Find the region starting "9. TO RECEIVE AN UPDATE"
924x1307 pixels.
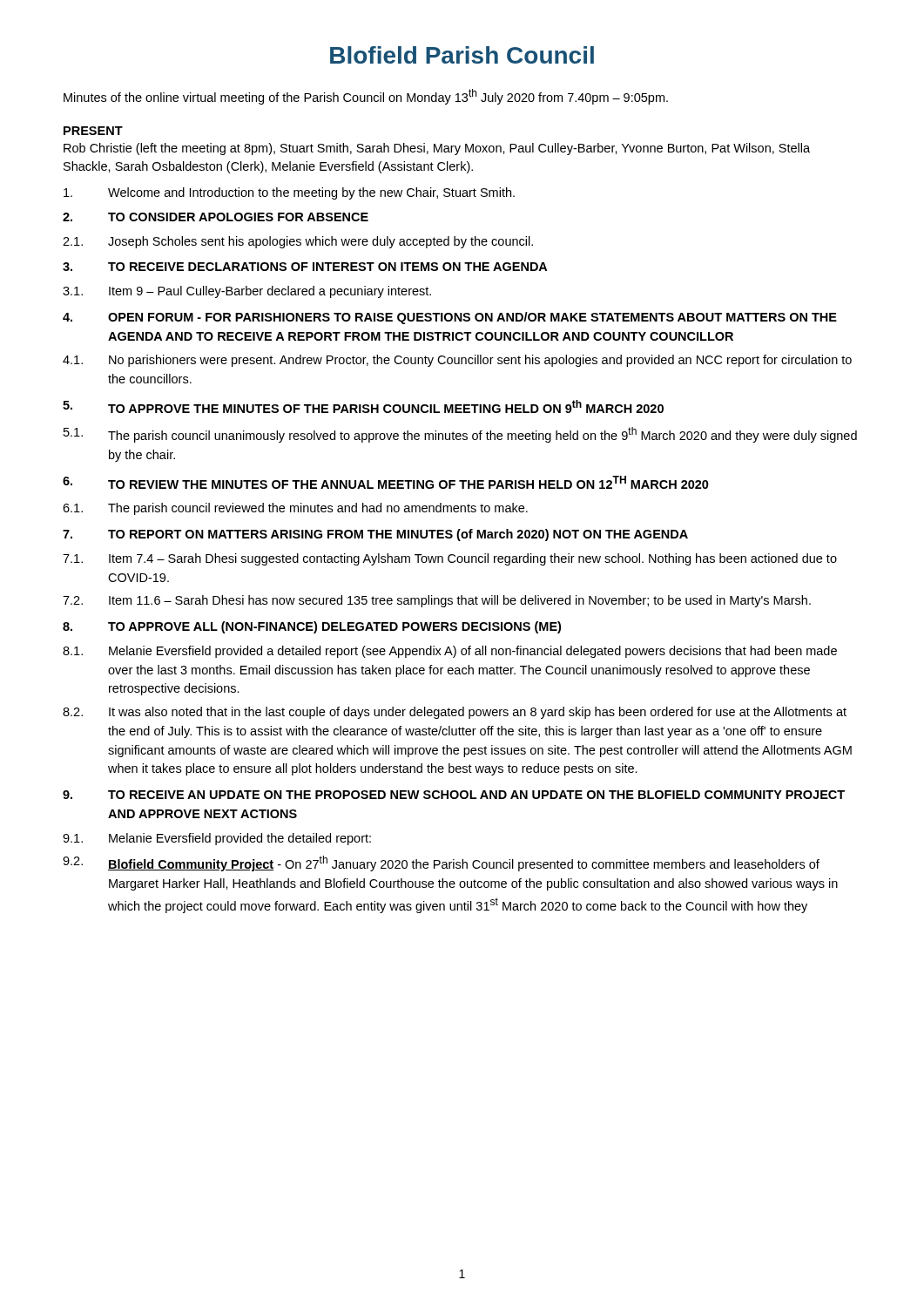pos(462,805)
